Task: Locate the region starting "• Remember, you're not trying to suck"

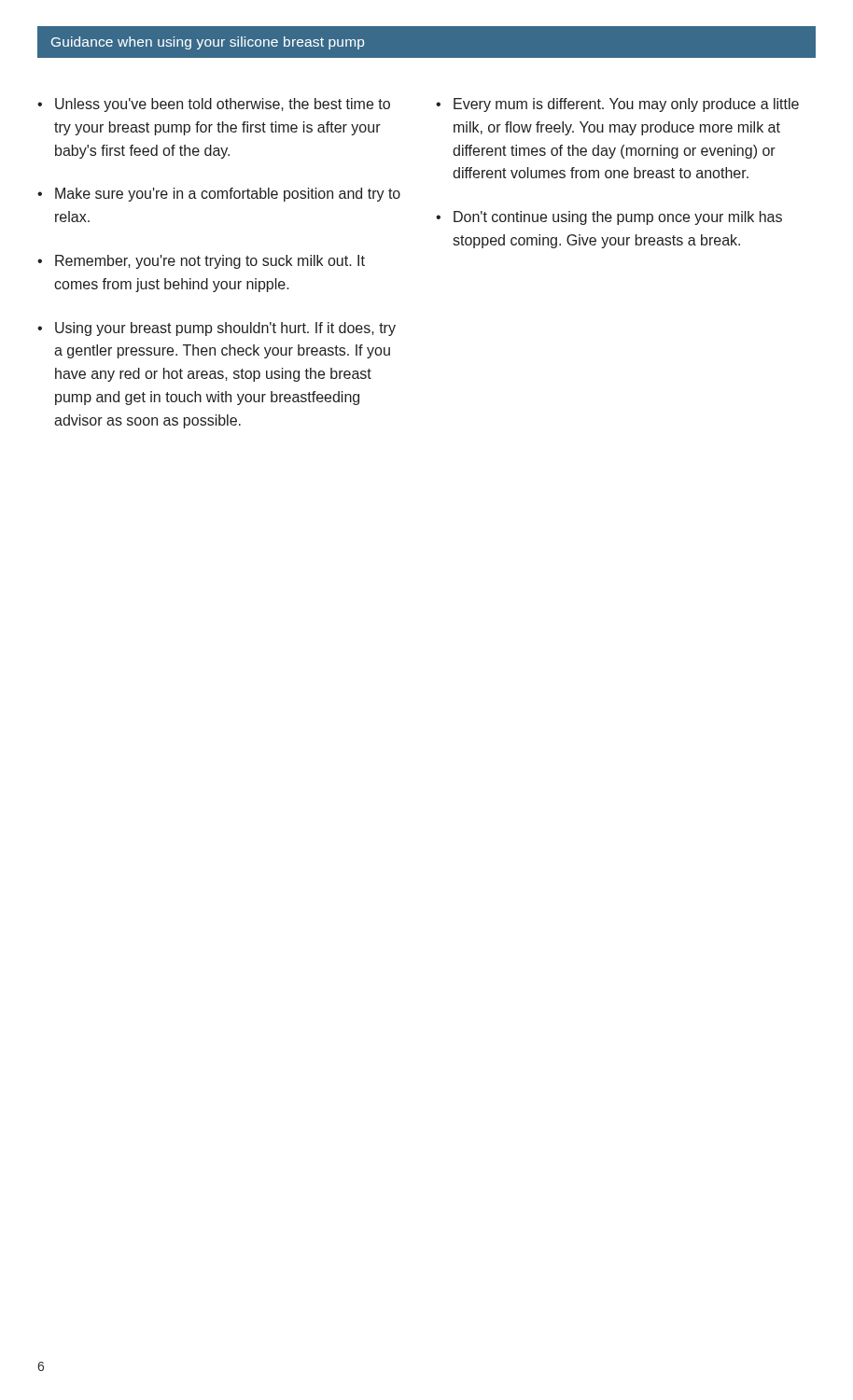Action: [x=223, y=273]
